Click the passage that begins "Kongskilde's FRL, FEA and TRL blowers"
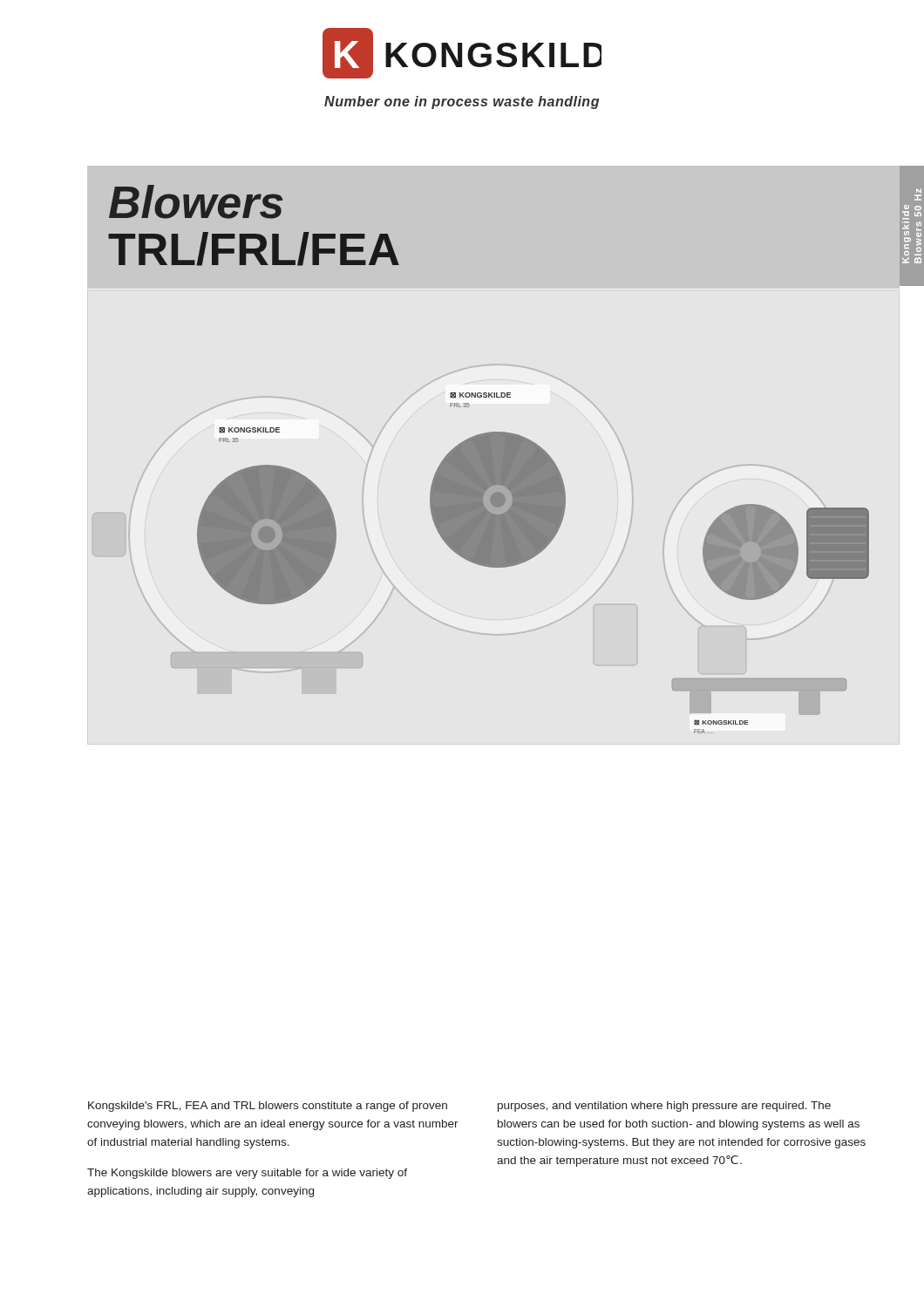The image size is (924, 1308). pos(275,1149)
